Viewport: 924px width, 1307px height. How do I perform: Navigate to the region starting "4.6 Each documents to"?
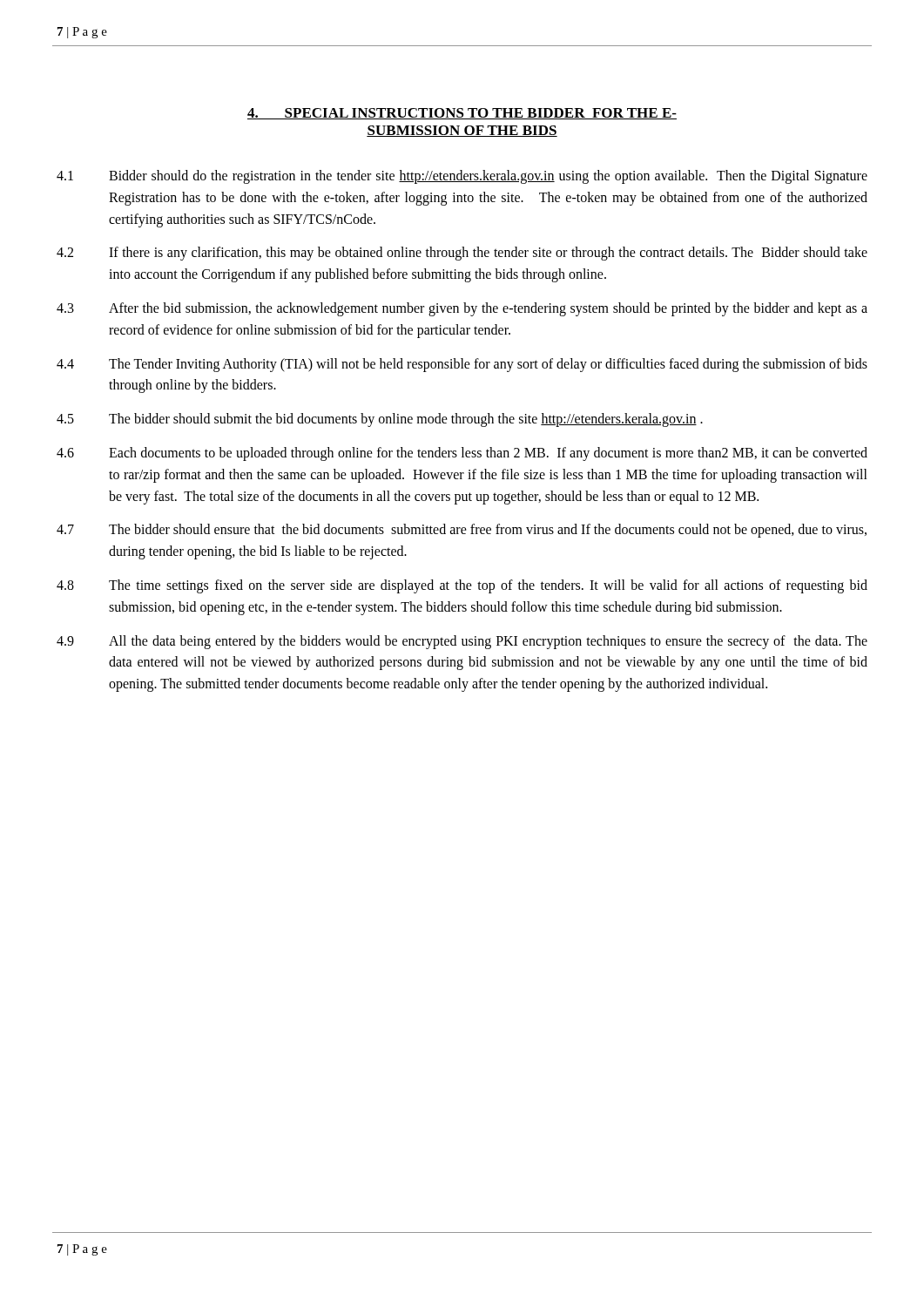[462, 475]
